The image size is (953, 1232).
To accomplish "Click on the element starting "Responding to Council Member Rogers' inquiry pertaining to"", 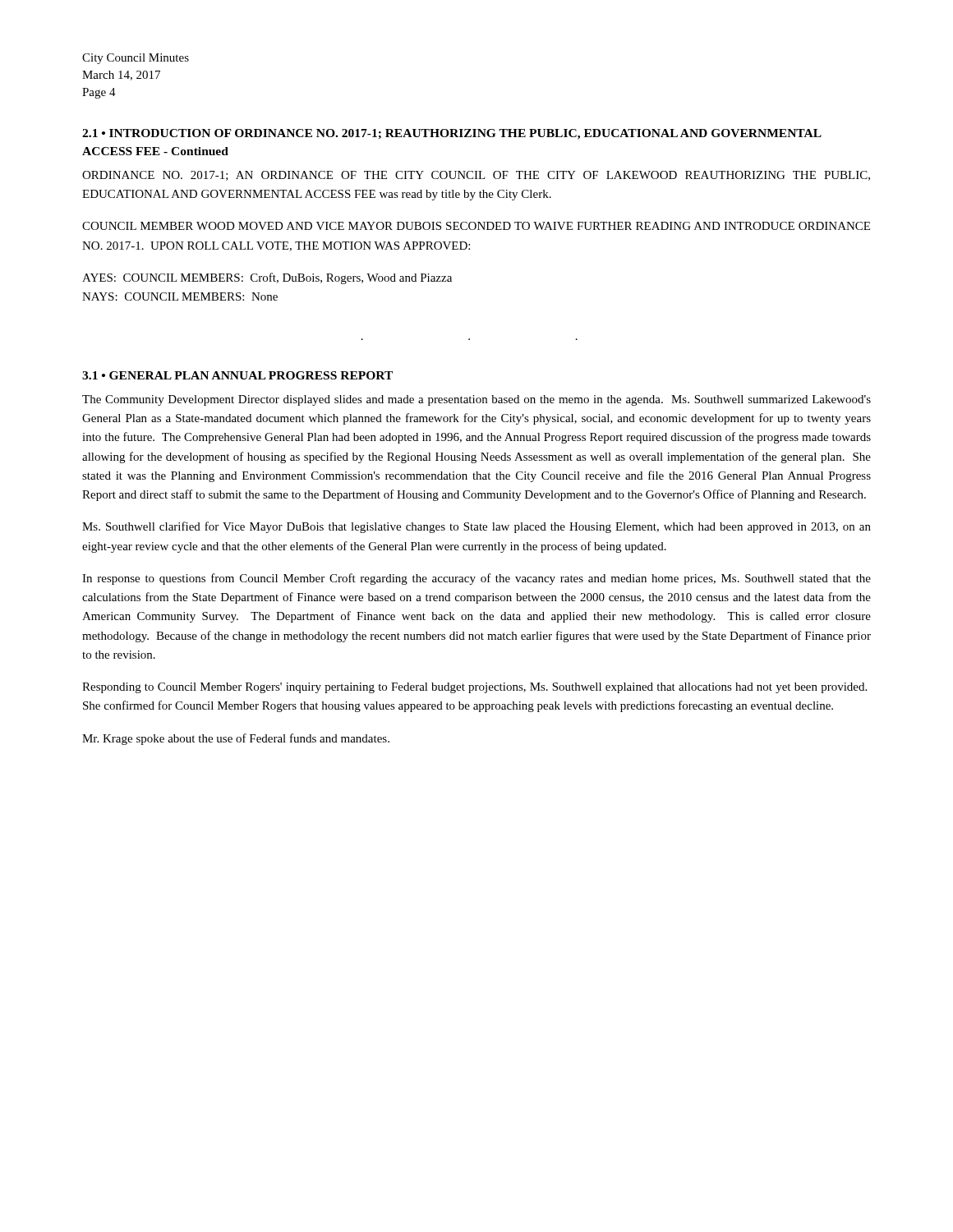I will [x=476, y=697].
